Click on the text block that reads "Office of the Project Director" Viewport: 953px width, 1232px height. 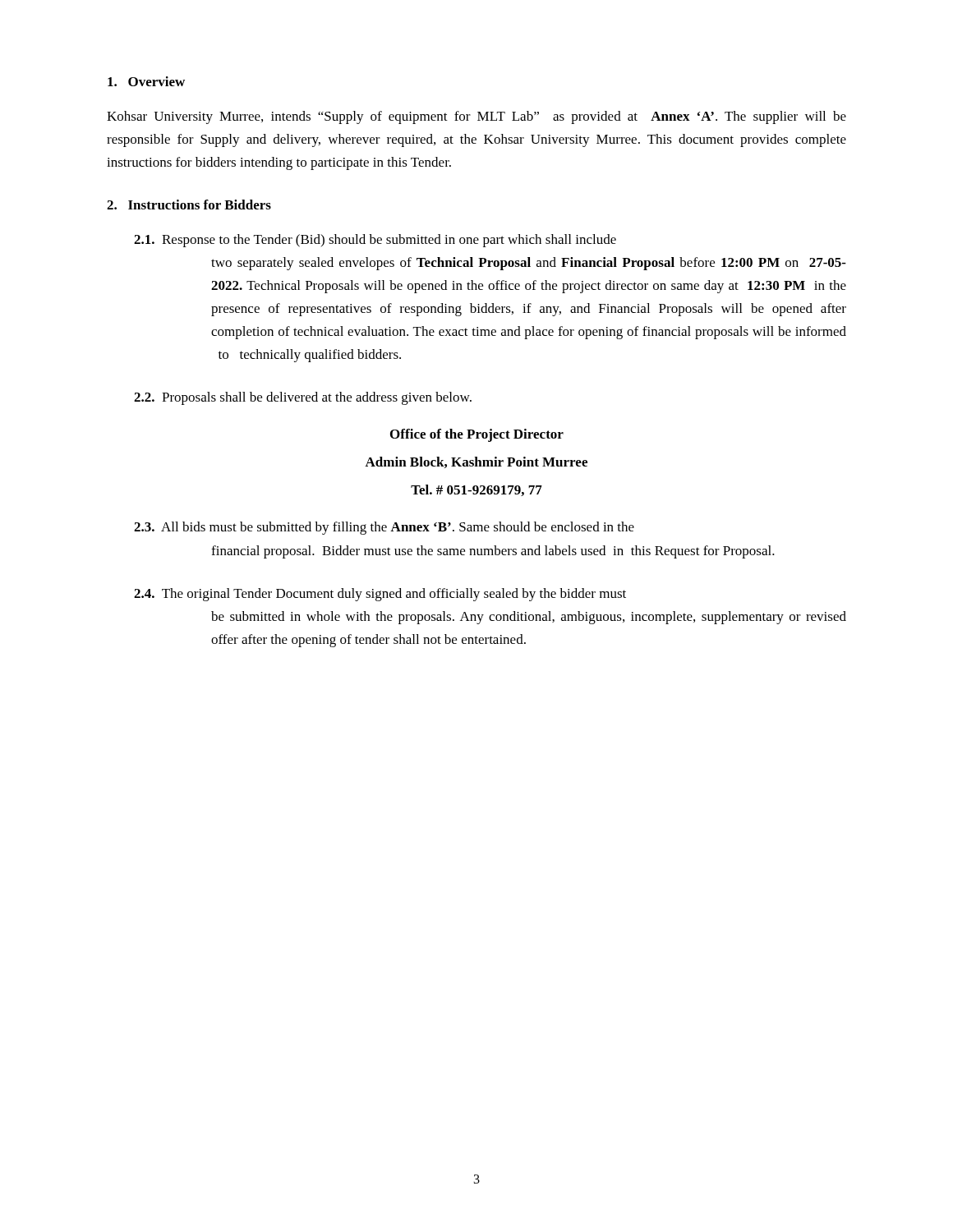coord(476,462)
